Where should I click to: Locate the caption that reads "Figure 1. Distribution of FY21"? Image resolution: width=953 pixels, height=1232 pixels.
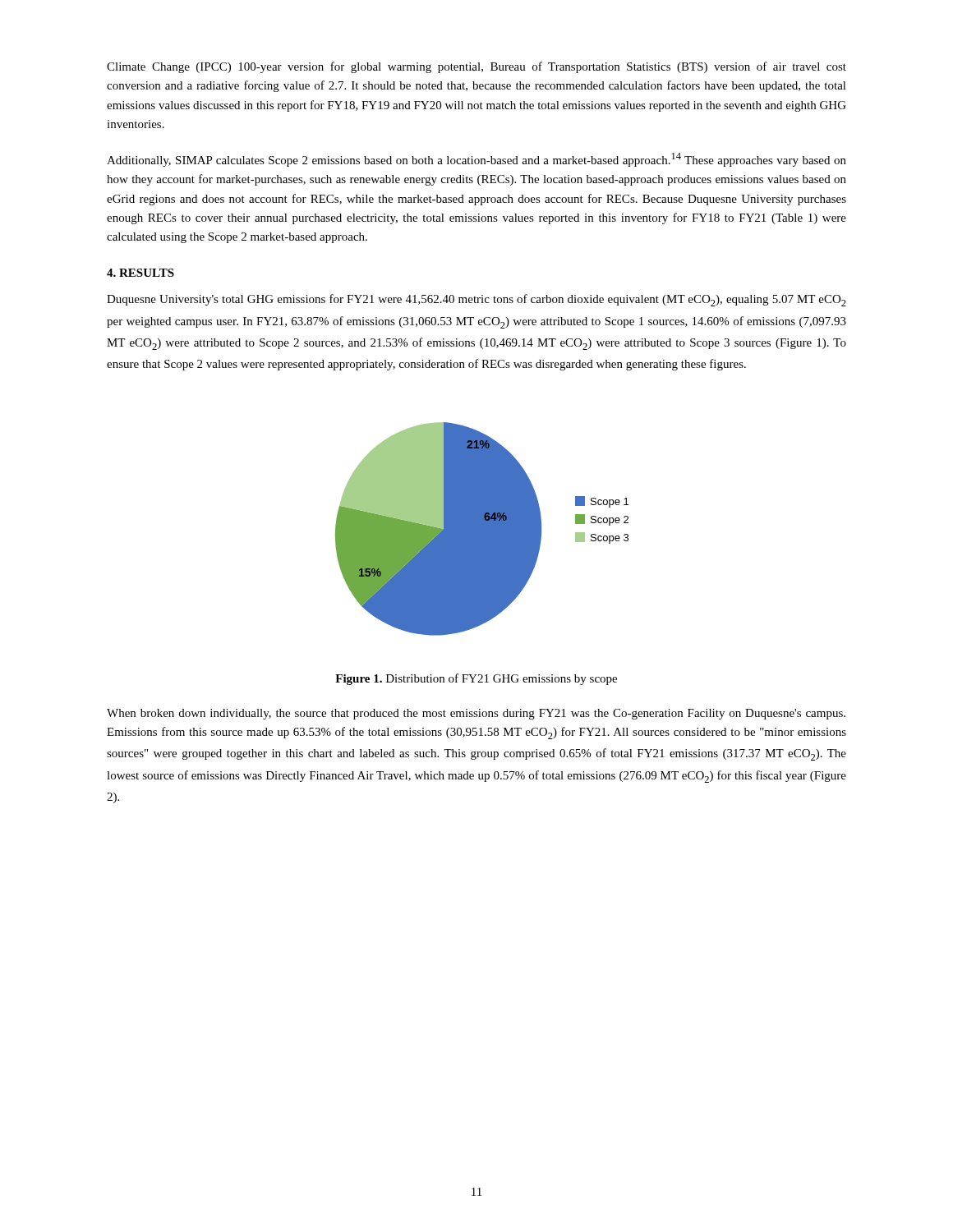point(476,678)
